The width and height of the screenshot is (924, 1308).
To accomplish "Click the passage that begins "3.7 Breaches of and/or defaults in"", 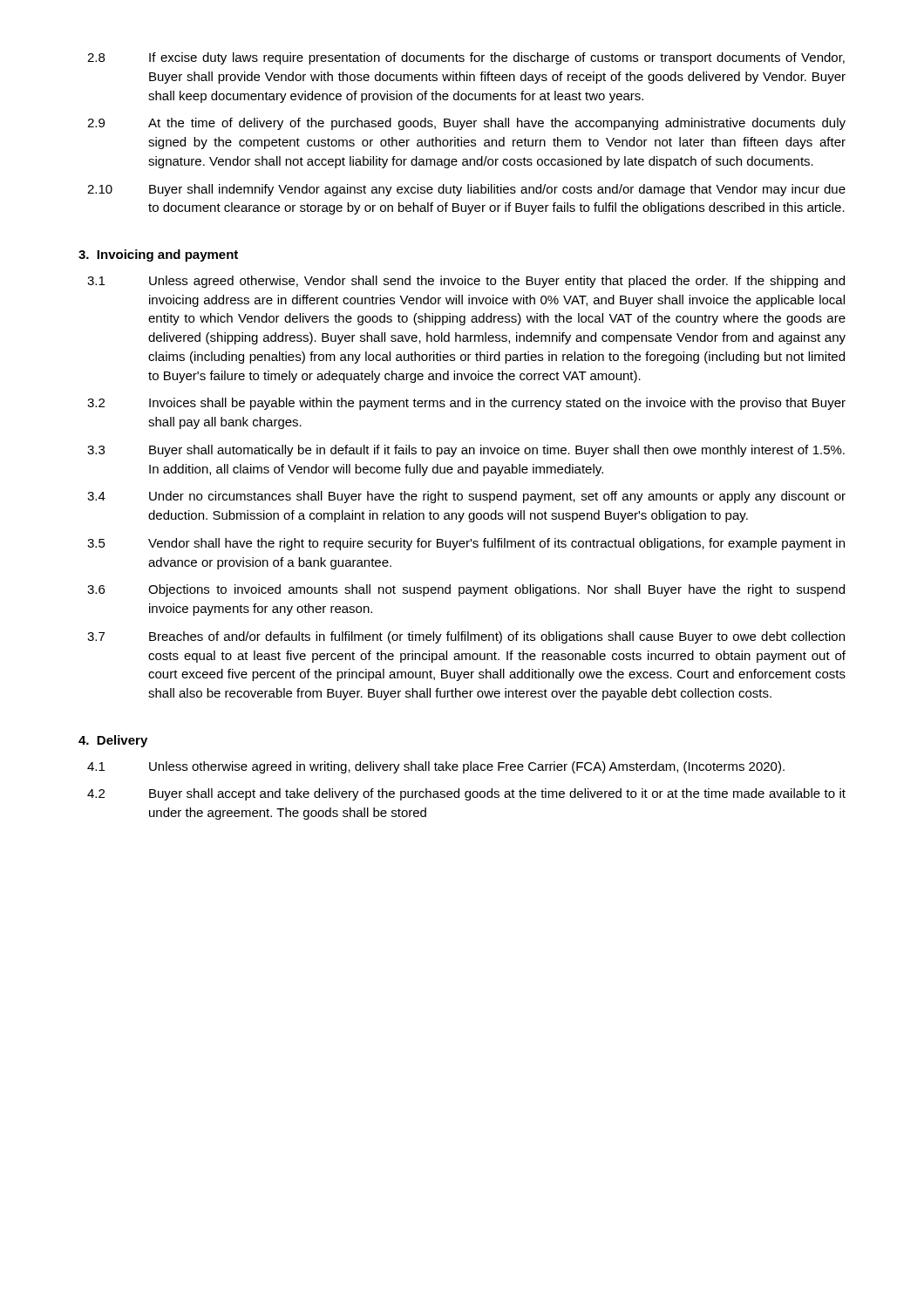I will pos(462,665).
